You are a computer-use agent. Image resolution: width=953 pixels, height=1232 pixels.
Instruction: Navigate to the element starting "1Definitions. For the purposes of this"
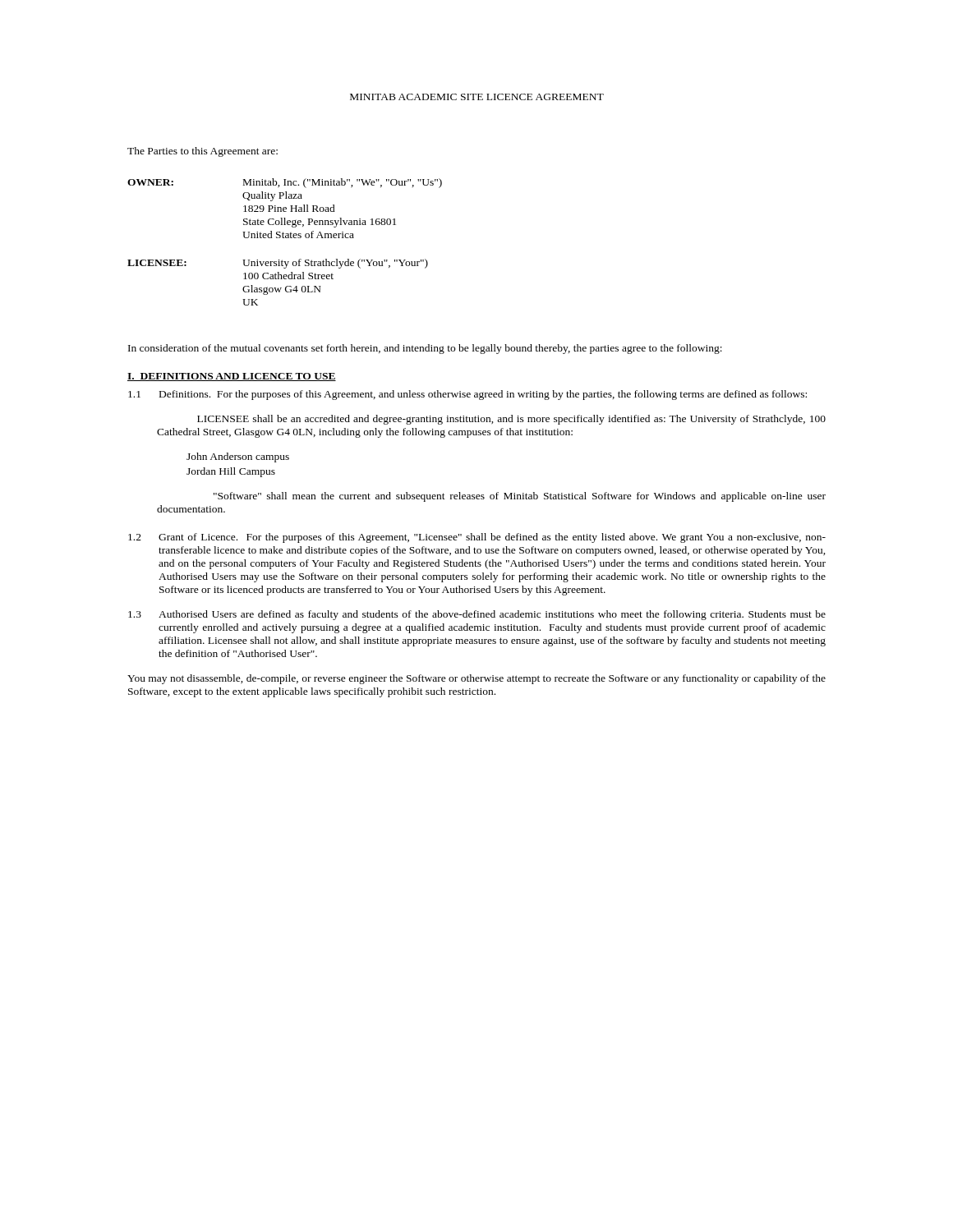476,394
